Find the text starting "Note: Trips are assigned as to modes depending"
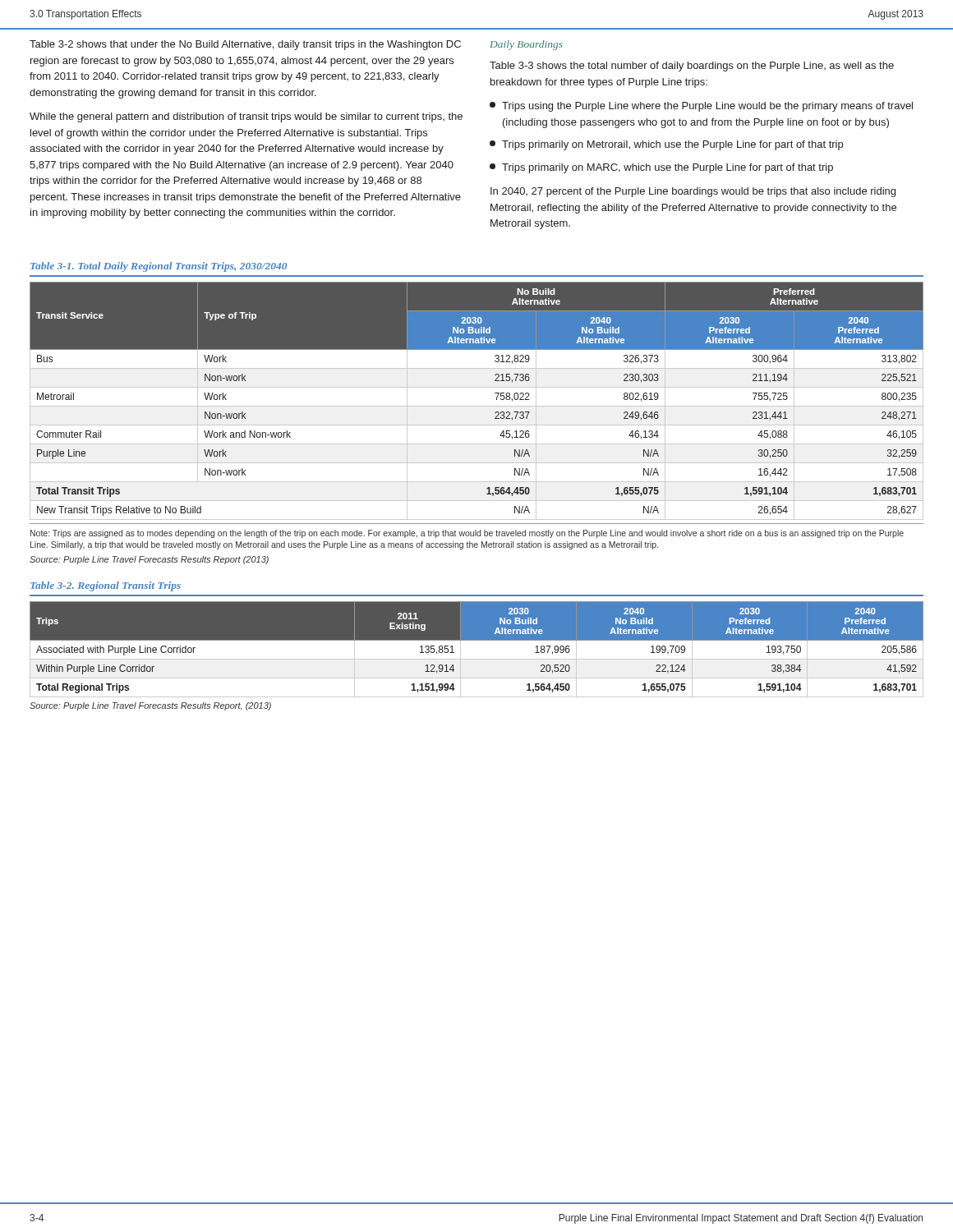953x1232 pixels. [x=467, y=539]
